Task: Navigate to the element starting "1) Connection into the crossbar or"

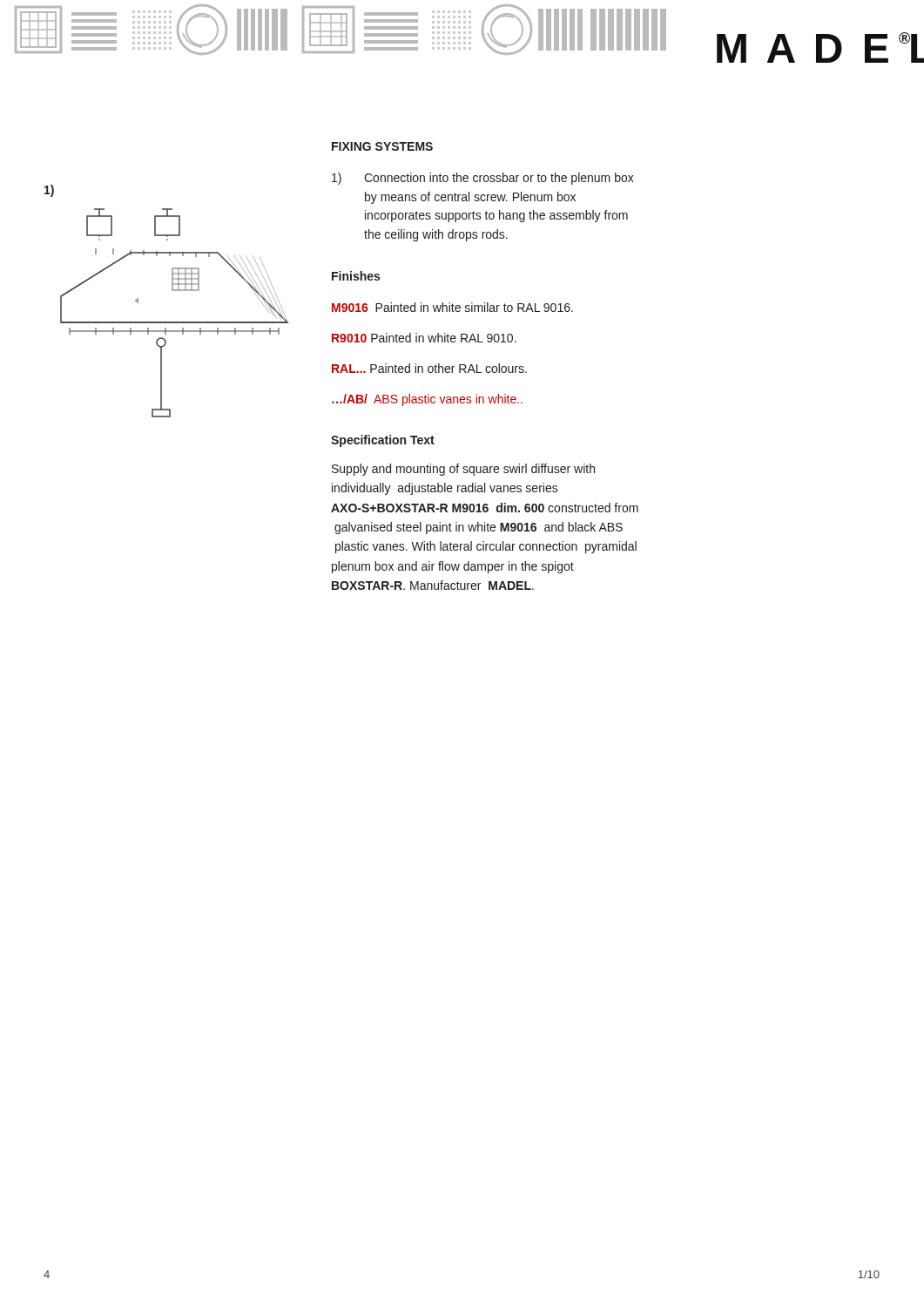Action: click(482, 207)
